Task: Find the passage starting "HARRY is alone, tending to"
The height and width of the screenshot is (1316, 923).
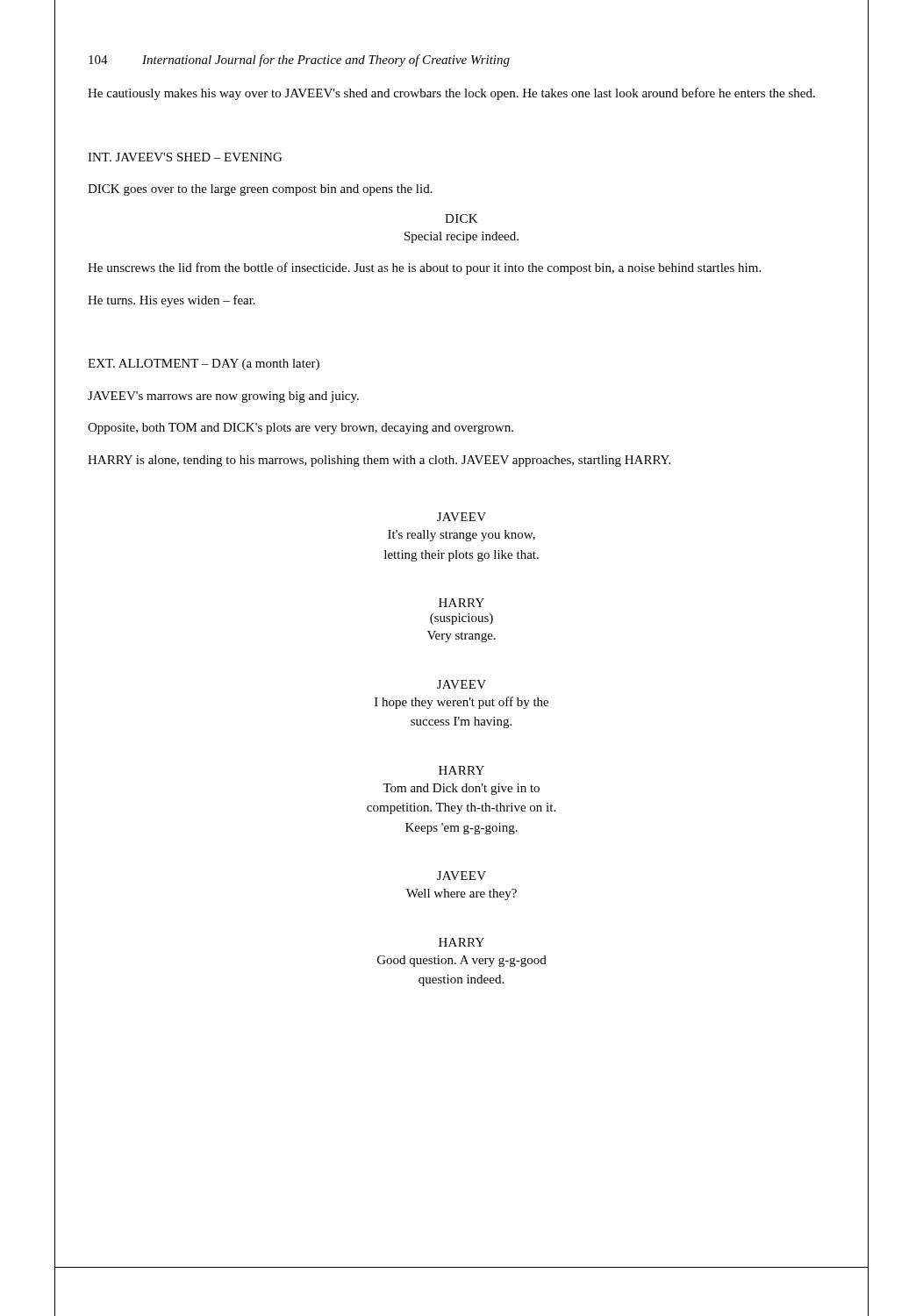Action: coord(380,459)
